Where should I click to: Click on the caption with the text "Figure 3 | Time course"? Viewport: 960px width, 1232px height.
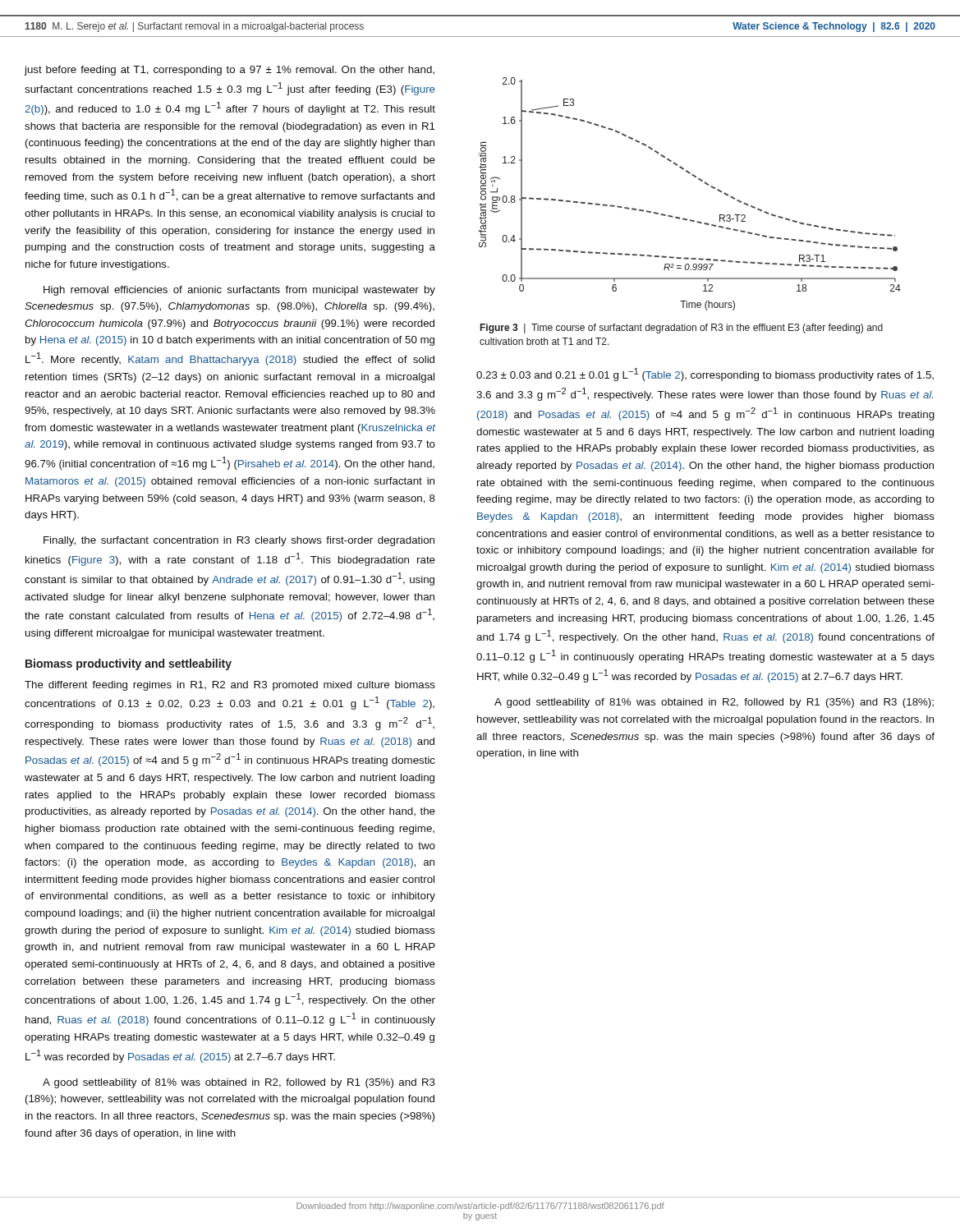681,335
